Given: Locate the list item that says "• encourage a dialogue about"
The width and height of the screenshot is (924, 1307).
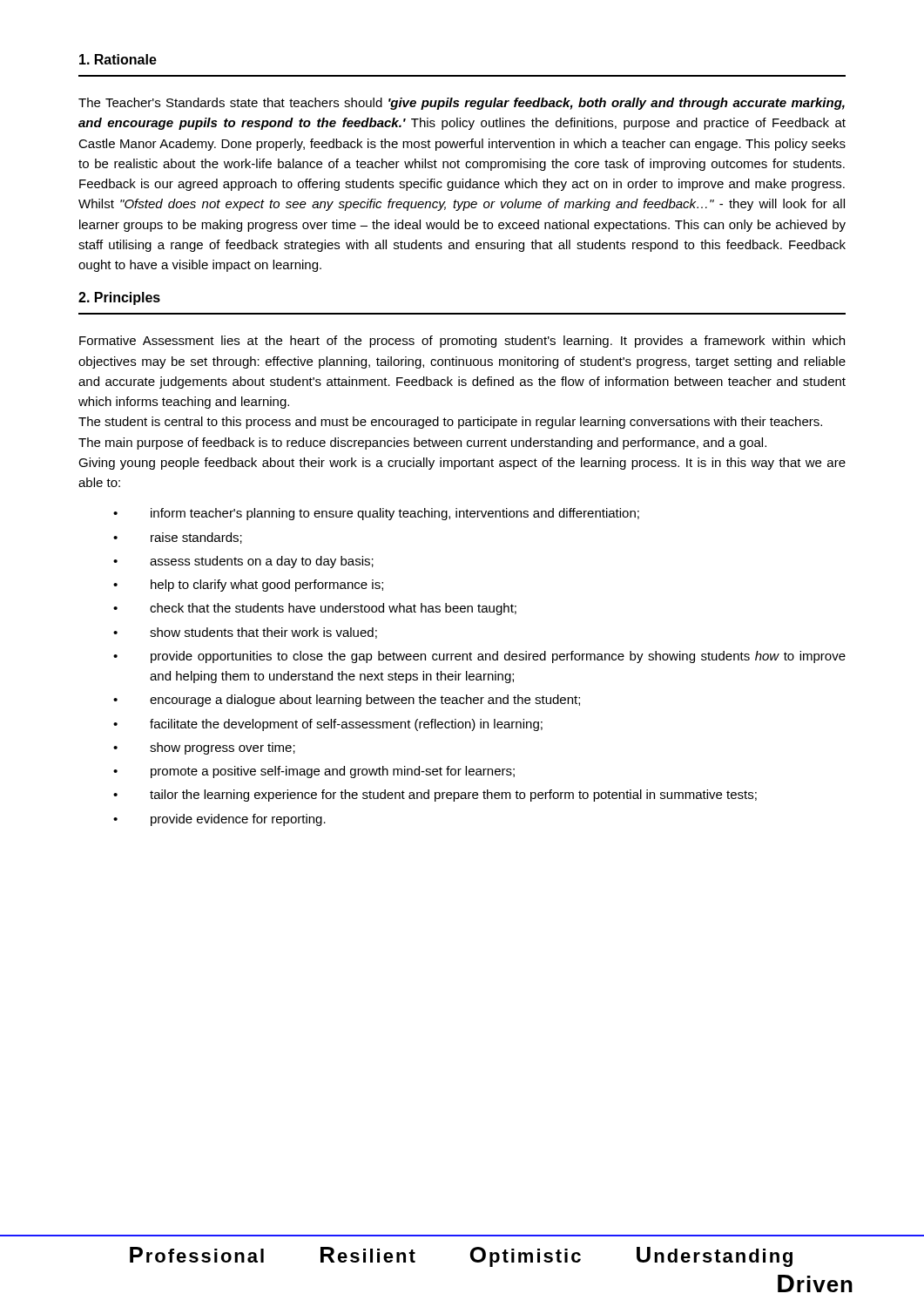Looking at the screenshot, I should coord(479,700).
